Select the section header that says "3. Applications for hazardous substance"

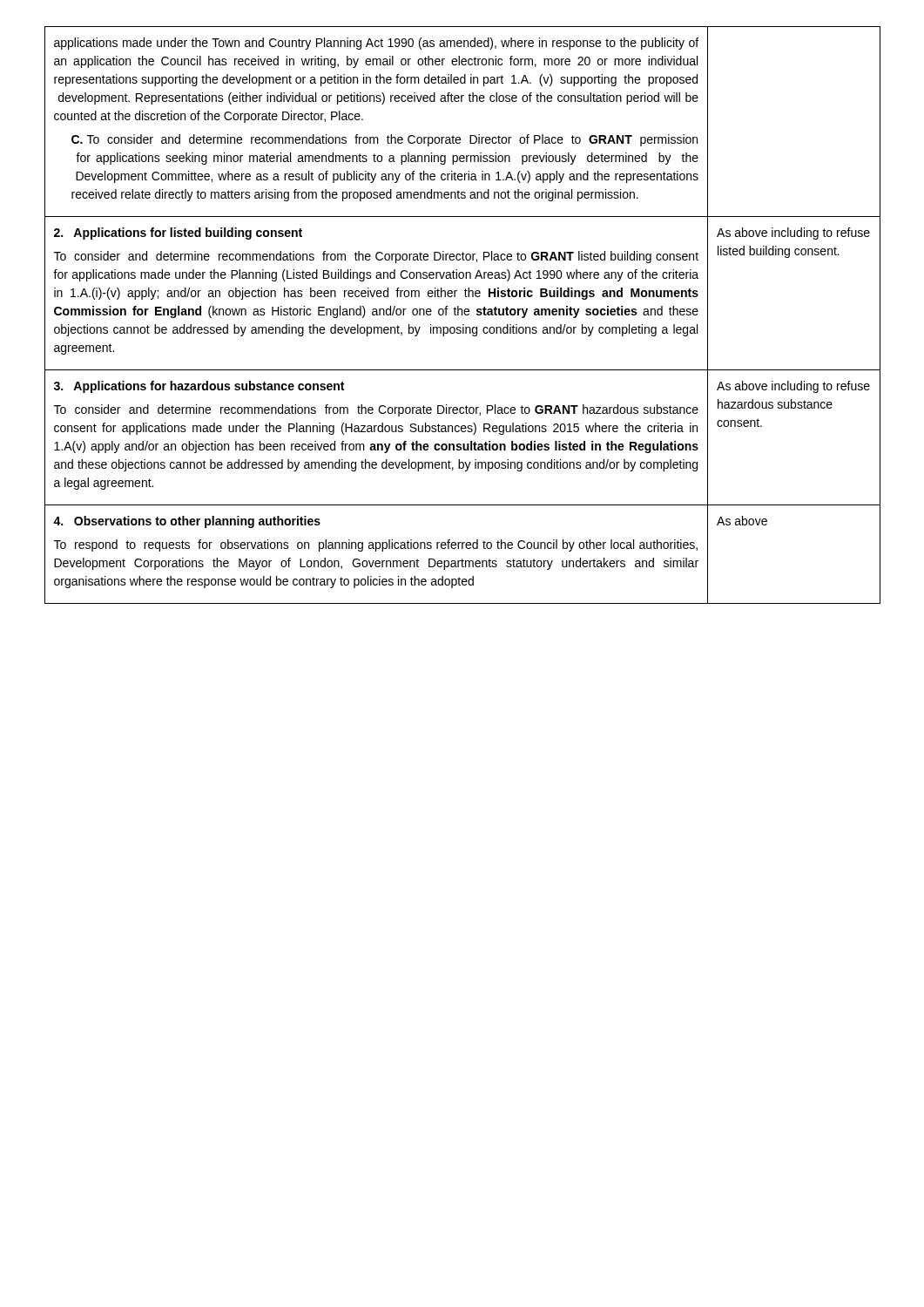click(x=199, y=387)
